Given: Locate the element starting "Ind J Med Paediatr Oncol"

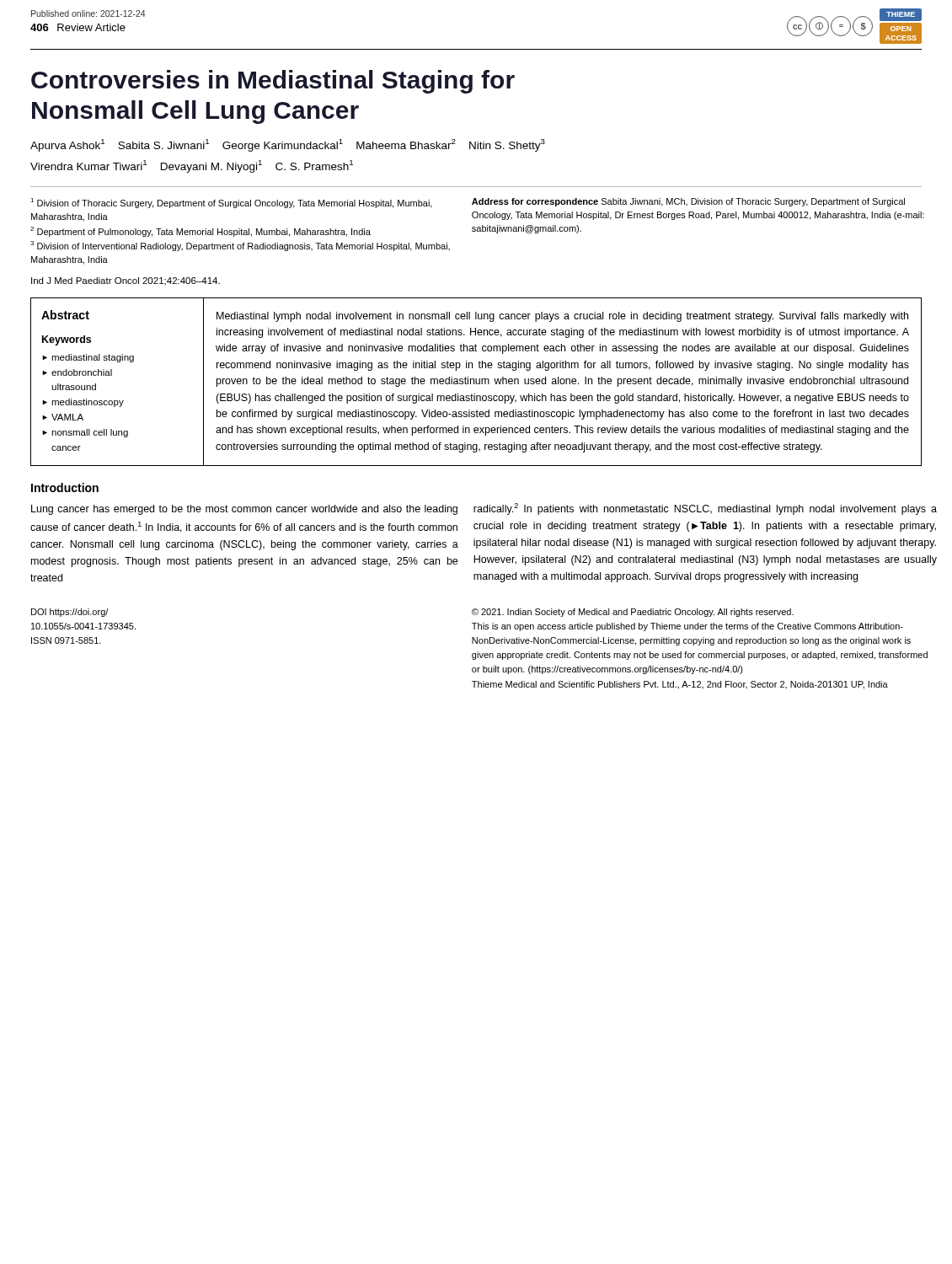Looking at the screenshot, I should (x=125, y=280).
